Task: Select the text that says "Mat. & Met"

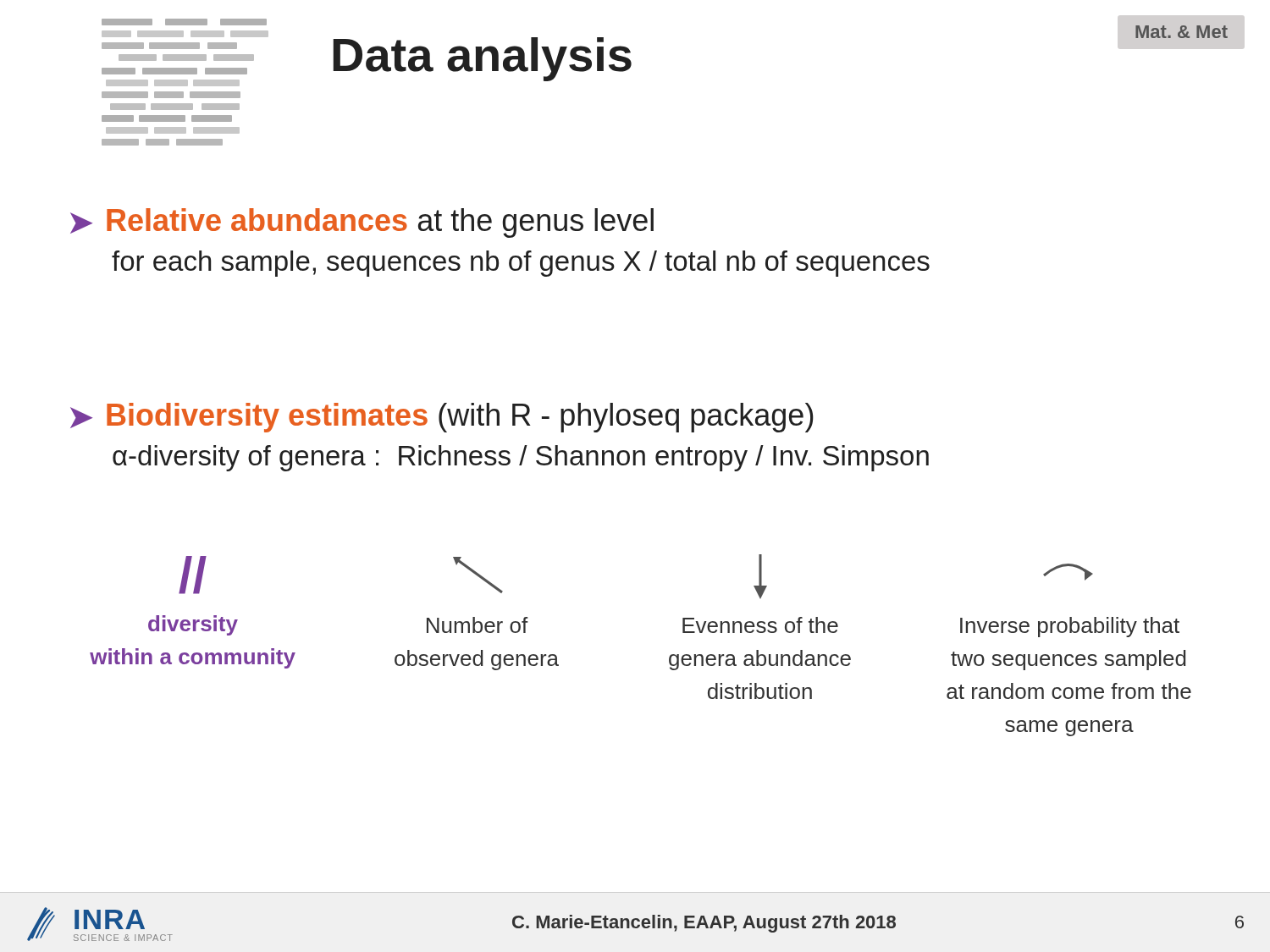Action: tap(1181, 32)
